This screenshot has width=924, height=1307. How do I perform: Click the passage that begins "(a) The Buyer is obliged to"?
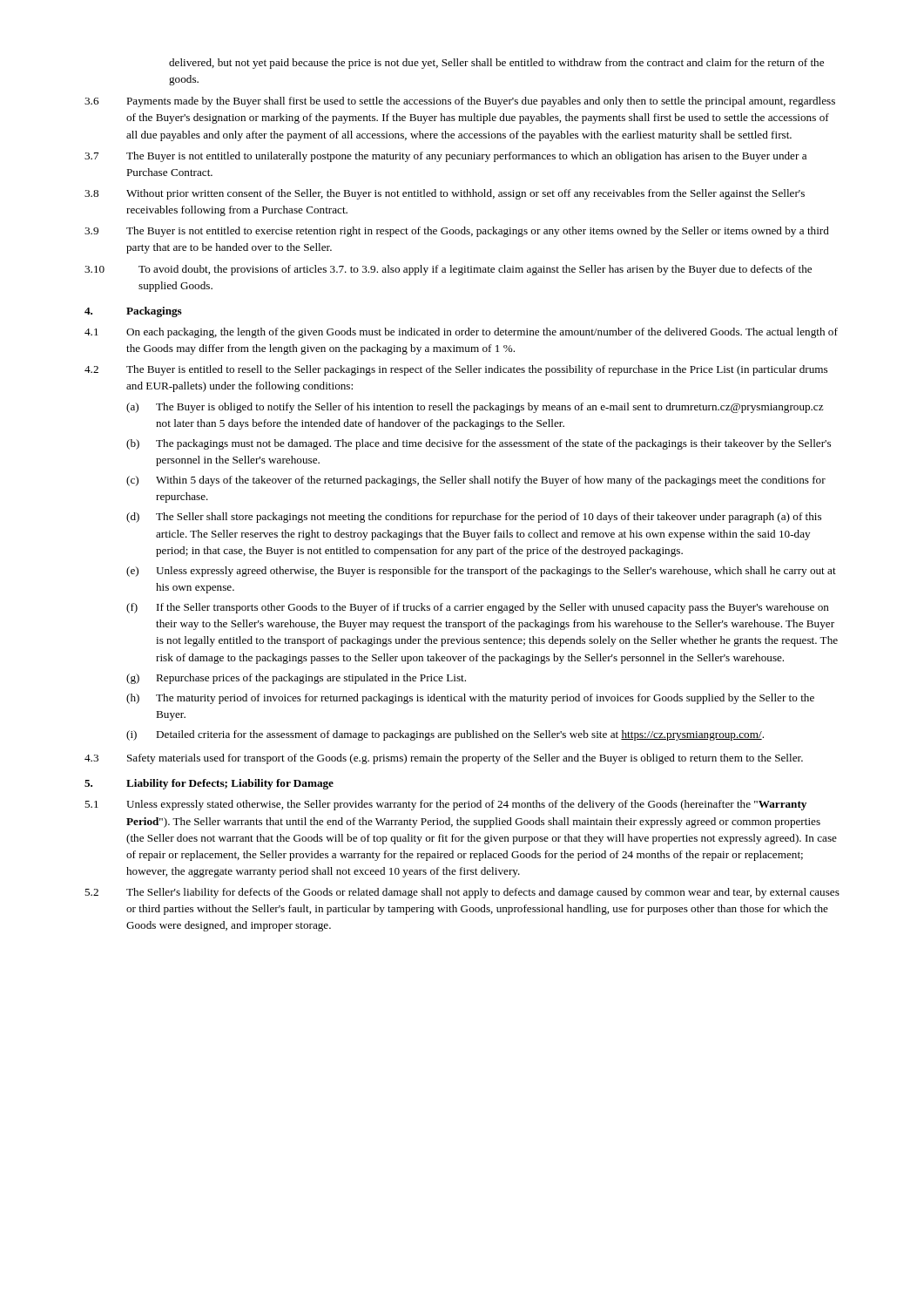[483, 415]
